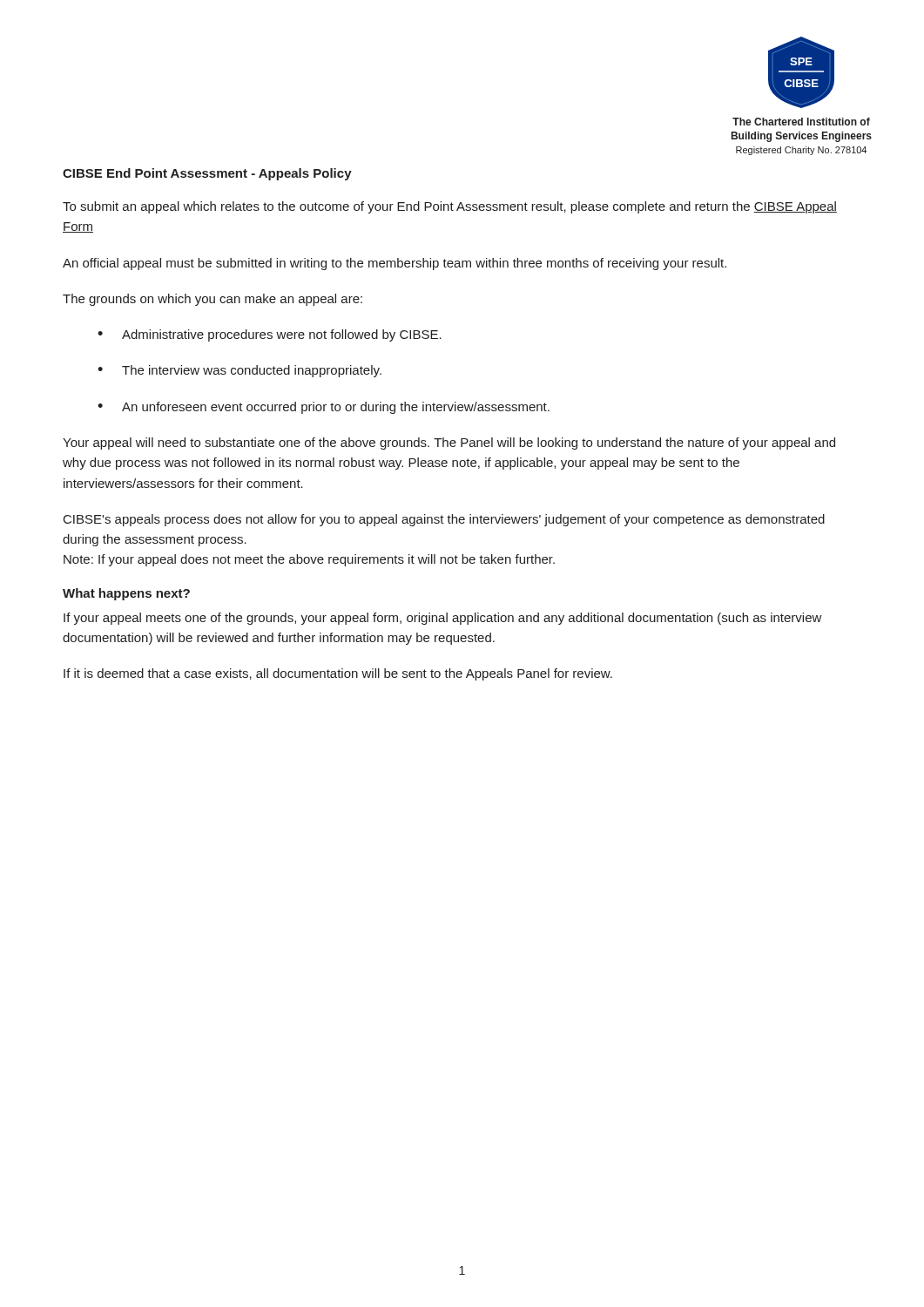Where does it say "What happens next?"?
The image size is (924, 1307).
pyautogui.click(x=127, y=593)
